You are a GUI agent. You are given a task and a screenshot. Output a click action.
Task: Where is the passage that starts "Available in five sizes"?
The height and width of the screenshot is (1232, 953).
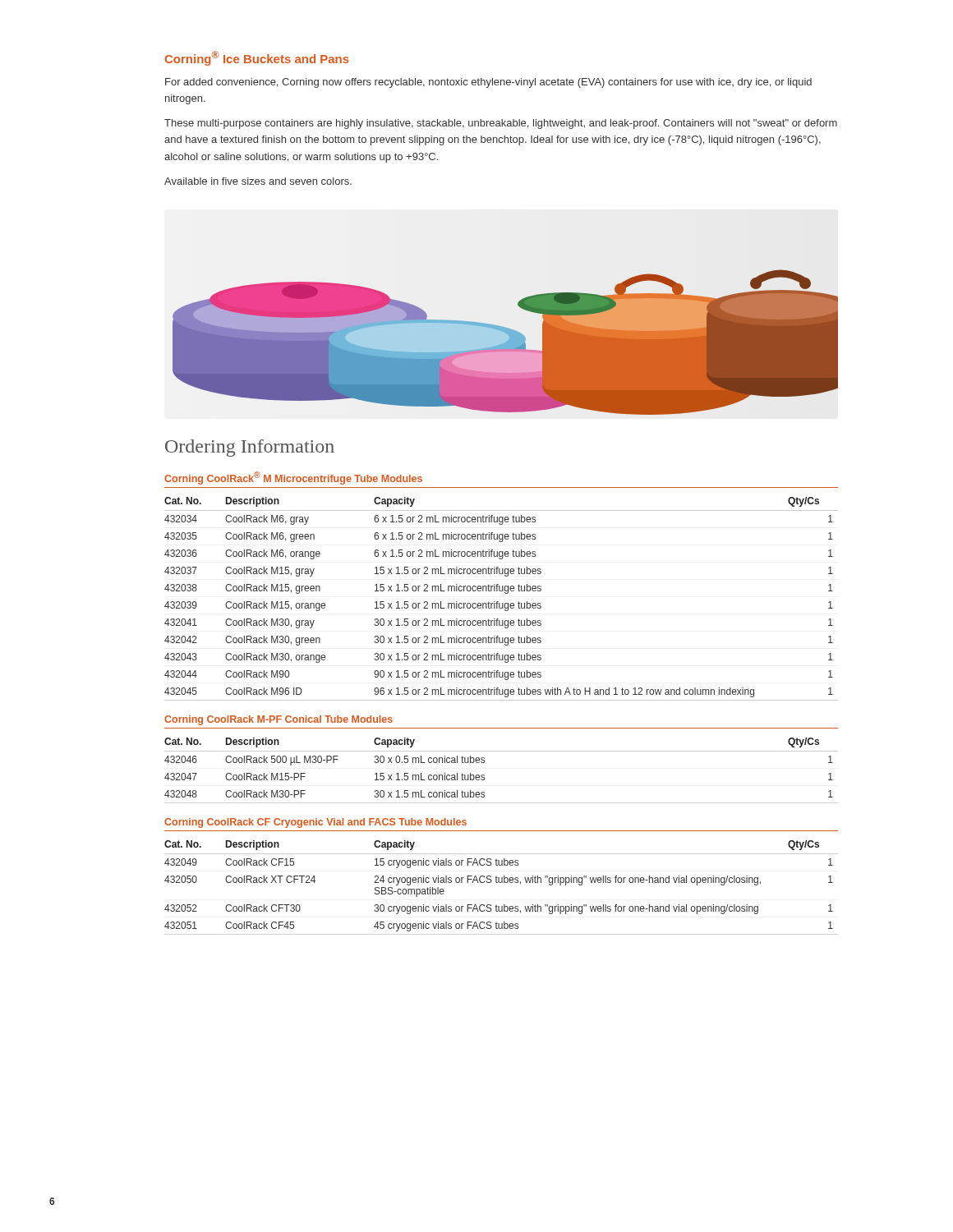[x=258, y=181]
